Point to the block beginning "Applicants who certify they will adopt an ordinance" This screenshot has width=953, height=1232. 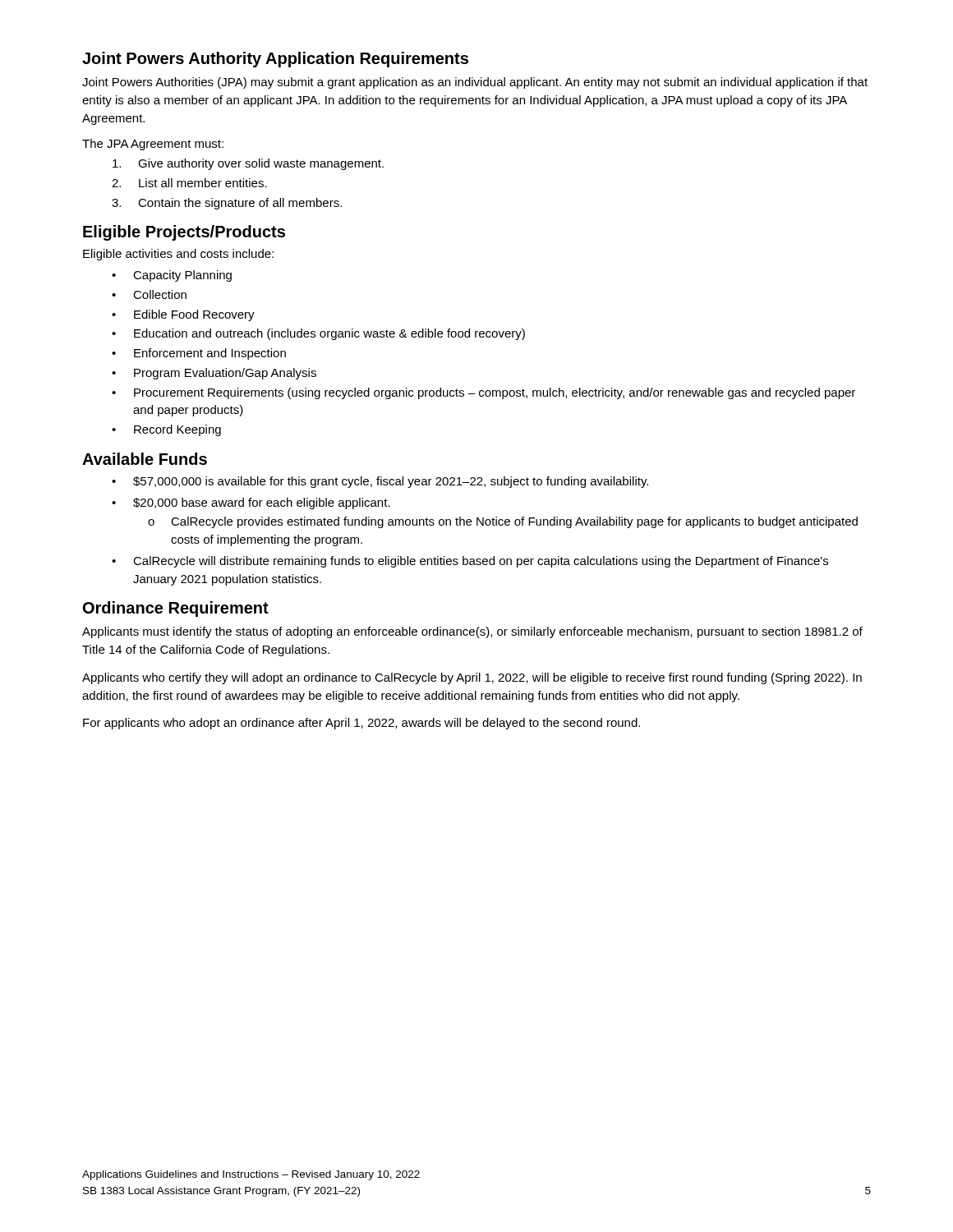click(472, 686)
